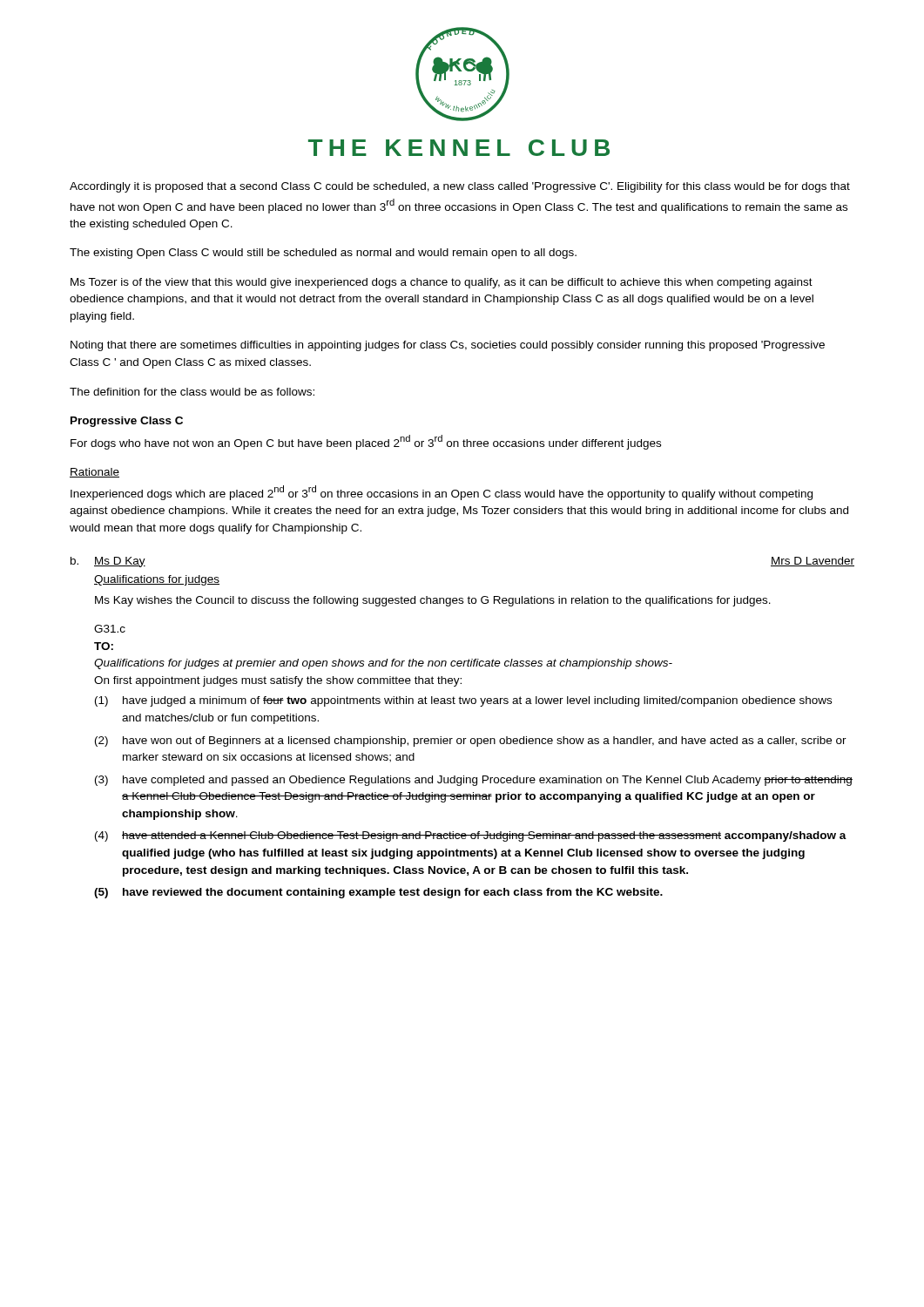The height and width of the screenshot is (1307, 924).
Task: Locate the text block starting "Inexperienced dogs which are placed 2nd"
Action: coord(459,509)
